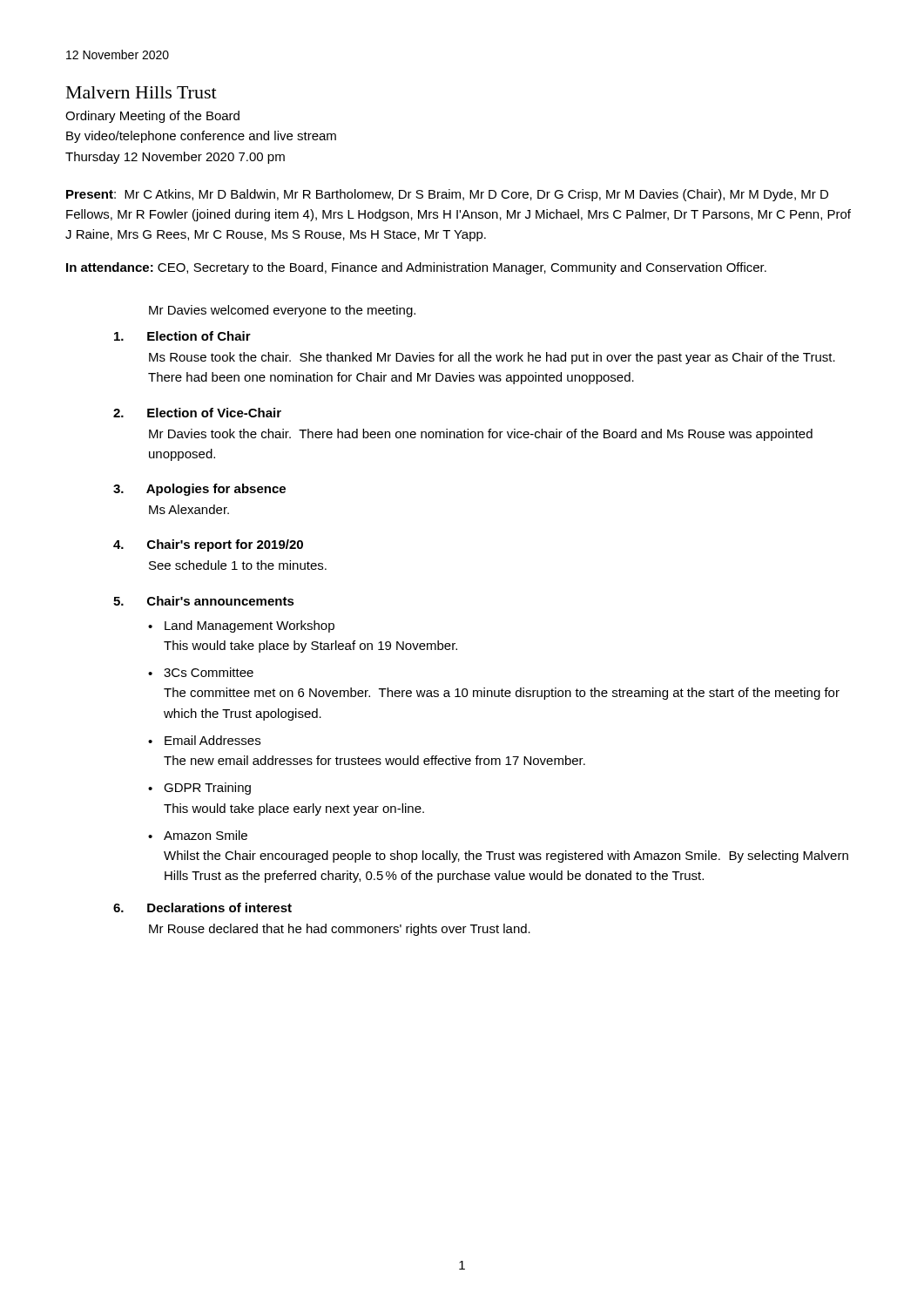
Task: Point to the block beginning "Mr Davies took the chair. There had"
Action: [x=480, y=443]
